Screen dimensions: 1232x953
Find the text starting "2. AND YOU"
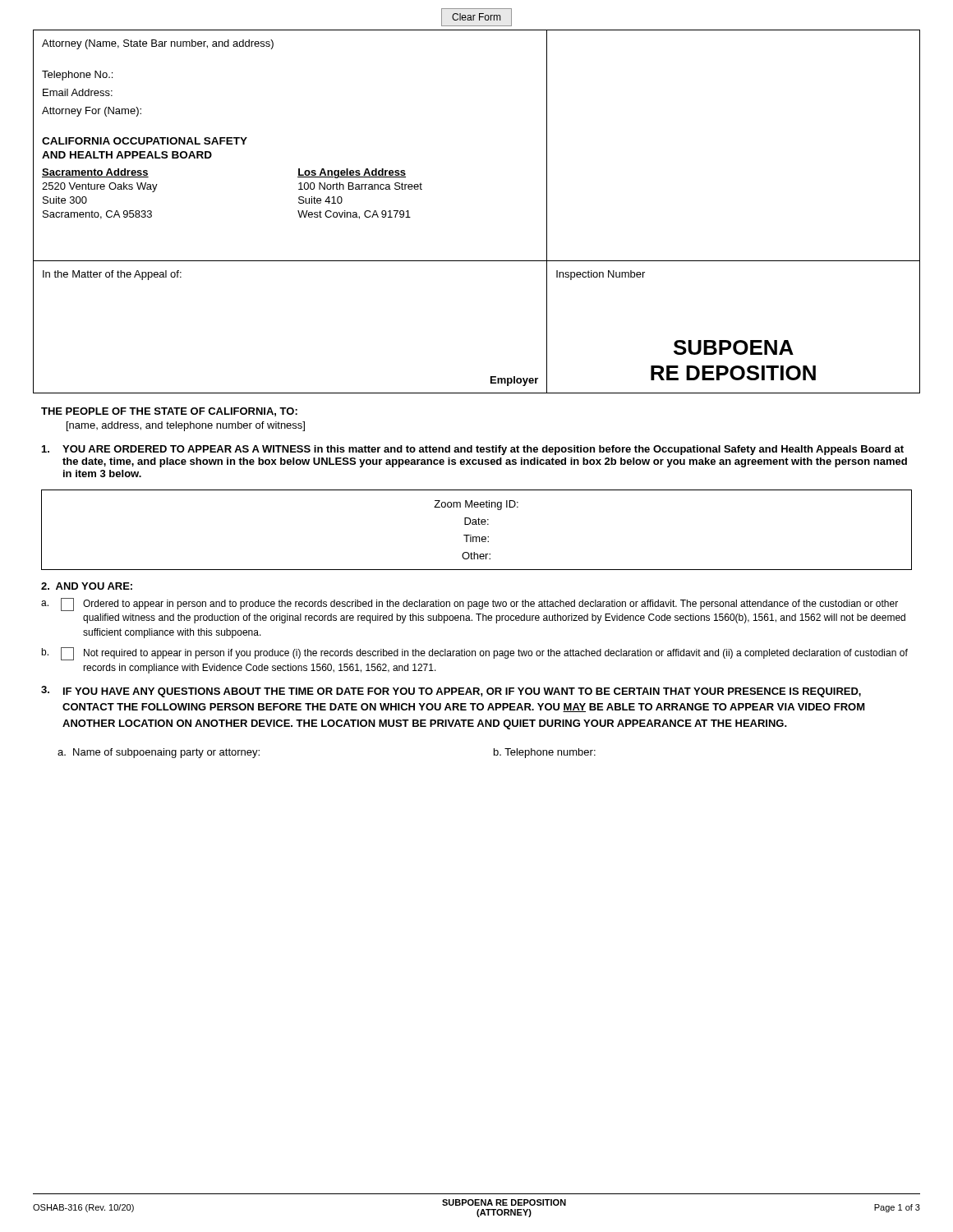tap(87, 586)
